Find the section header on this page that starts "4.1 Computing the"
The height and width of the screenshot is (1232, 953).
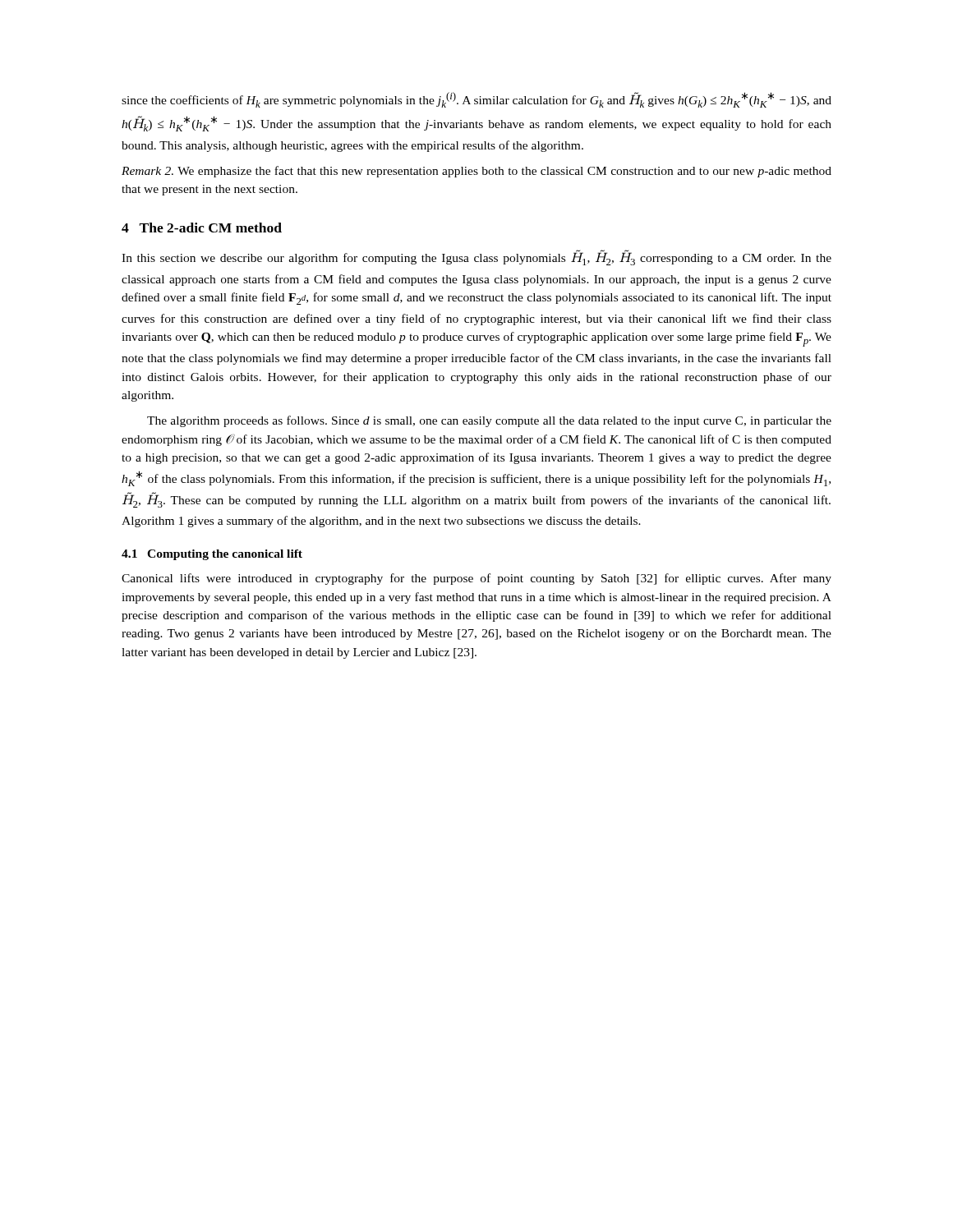click(x=212, y=555)
